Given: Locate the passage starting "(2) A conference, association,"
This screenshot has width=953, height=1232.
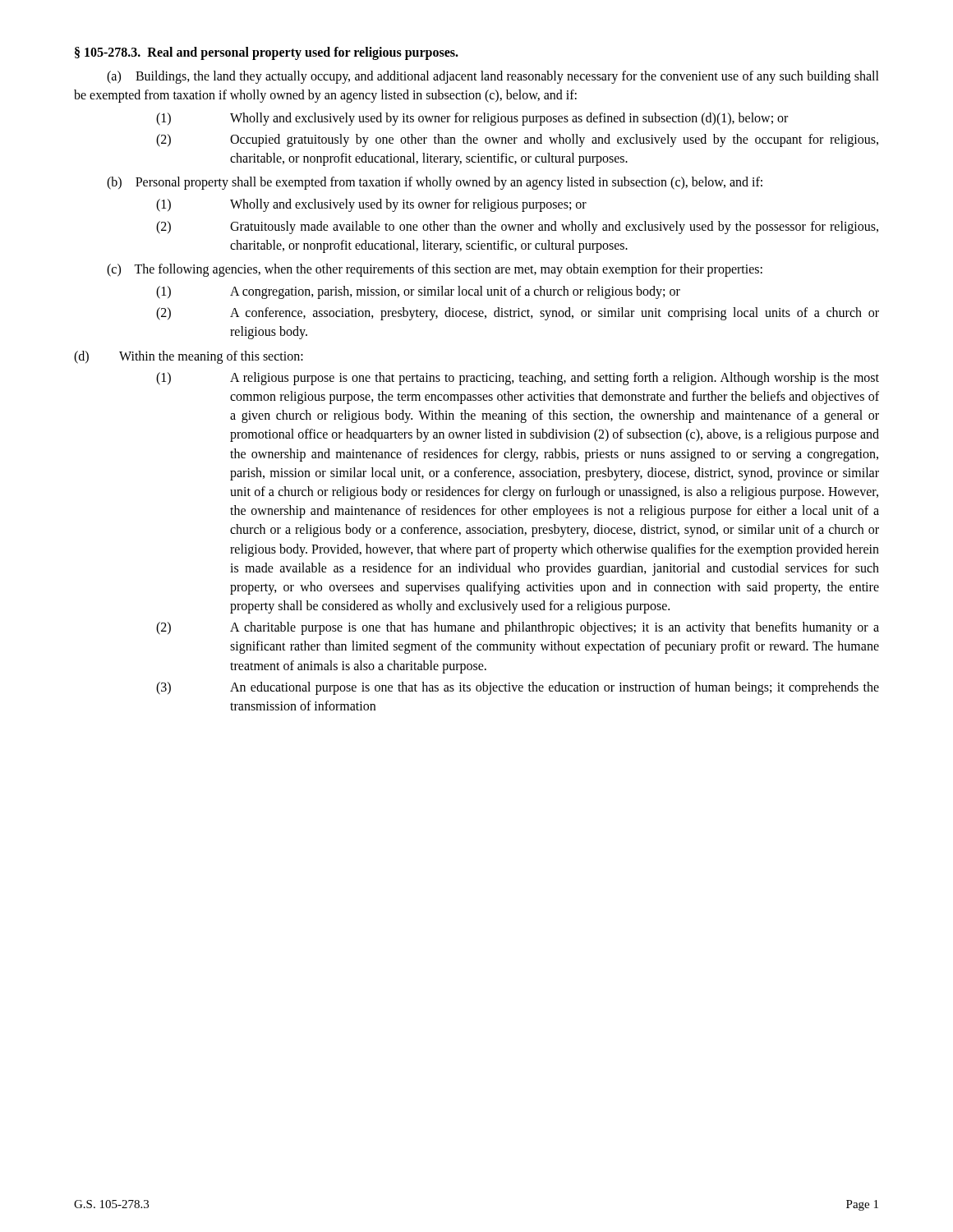Looking at the screenshot, I should [476, 322].
